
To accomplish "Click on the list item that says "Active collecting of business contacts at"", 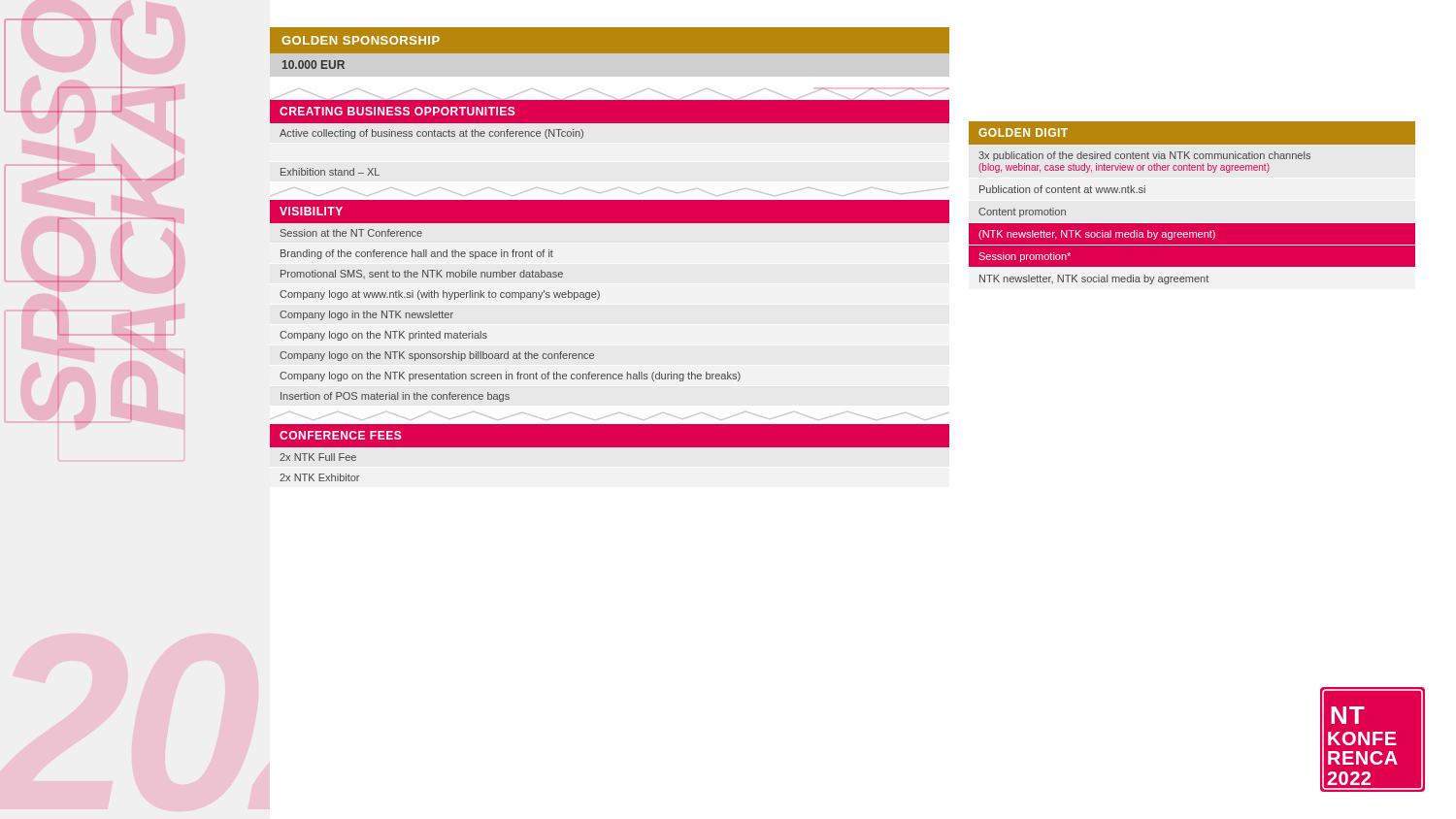I will [432, 133].
